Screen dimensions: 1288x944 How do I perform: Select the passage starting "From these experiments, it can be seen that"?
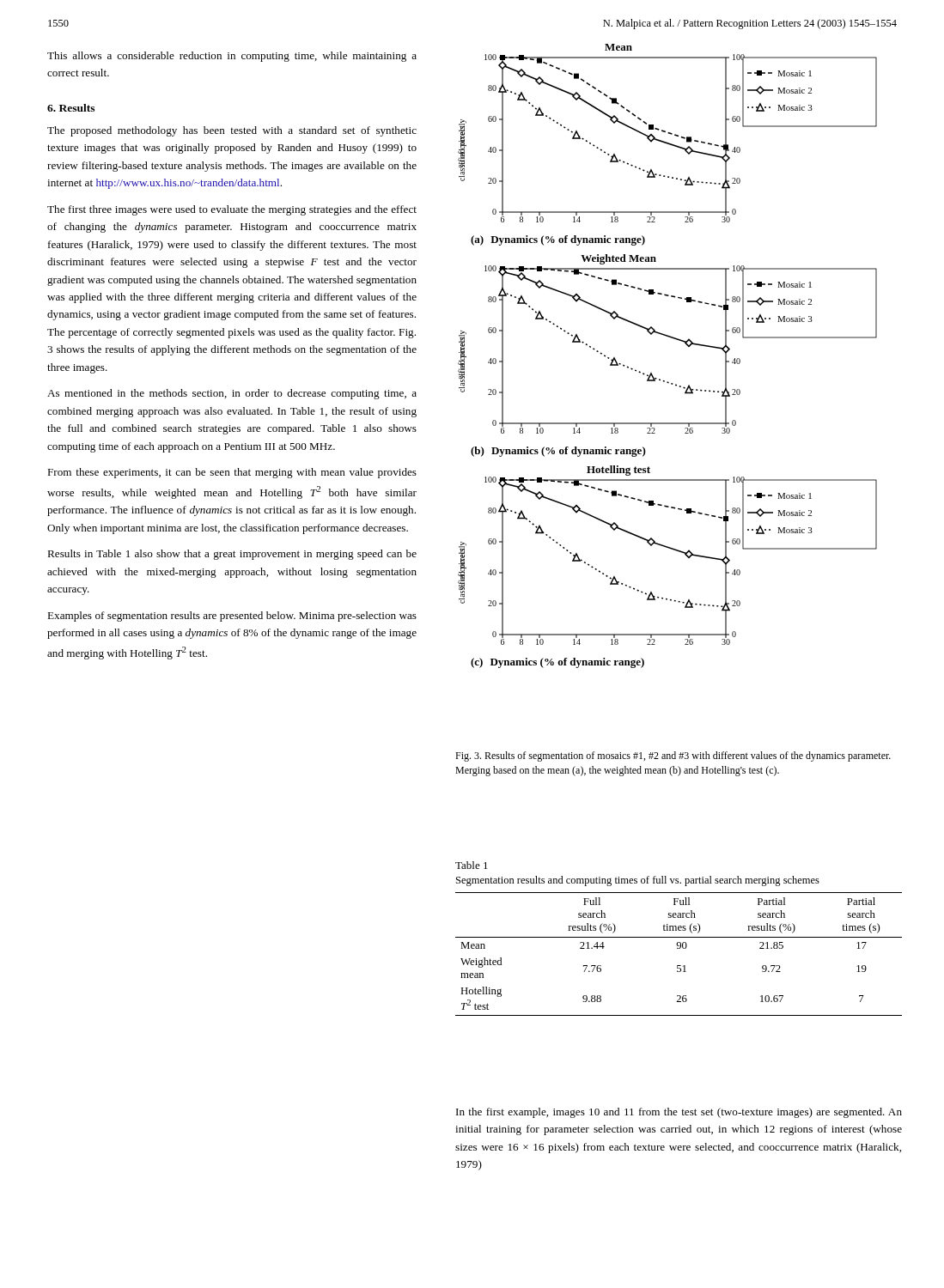click(x=232, y=500)
